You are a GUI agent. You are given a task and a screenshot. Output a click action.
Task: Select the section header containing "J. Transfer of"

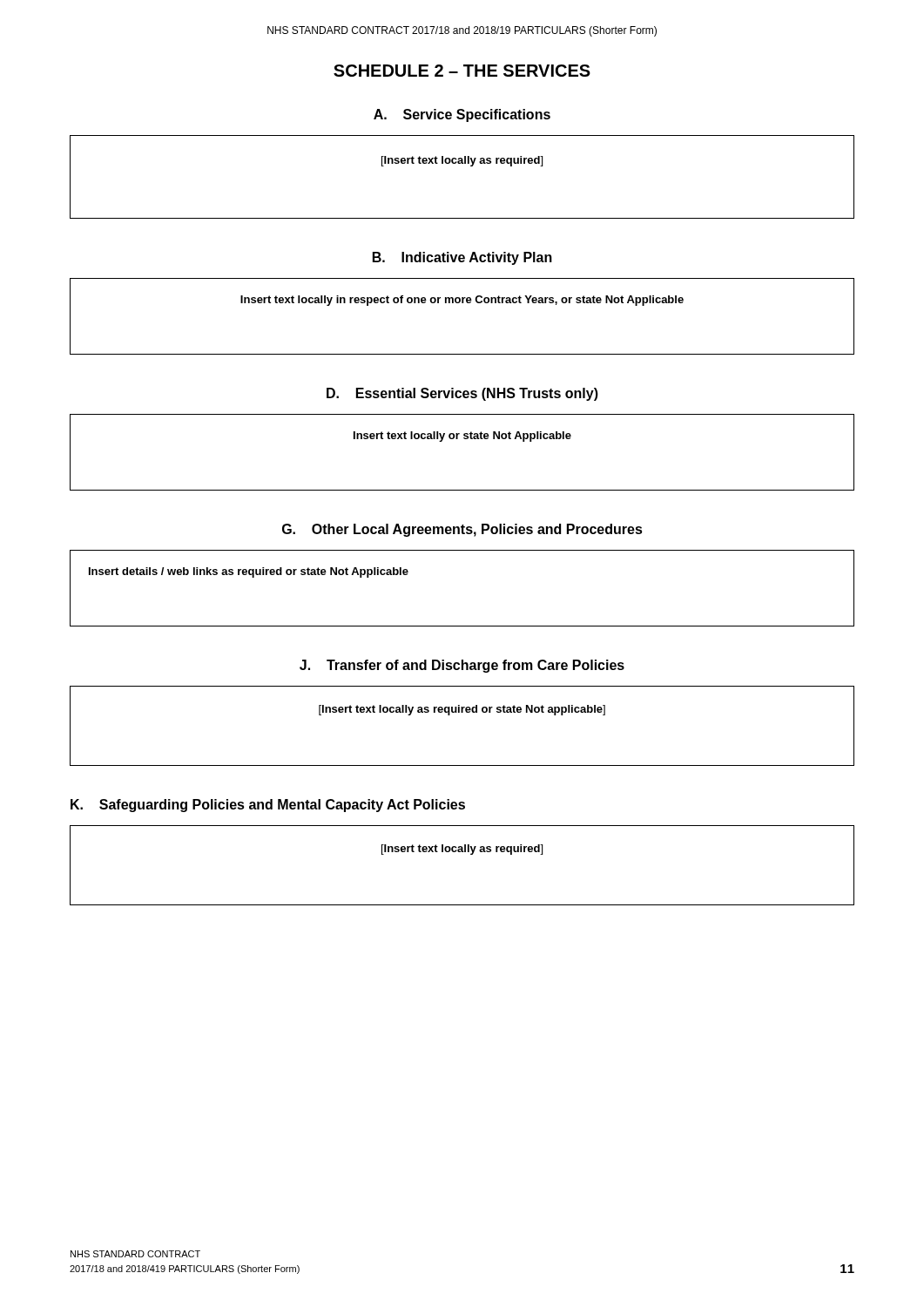[x=462, y=665]
